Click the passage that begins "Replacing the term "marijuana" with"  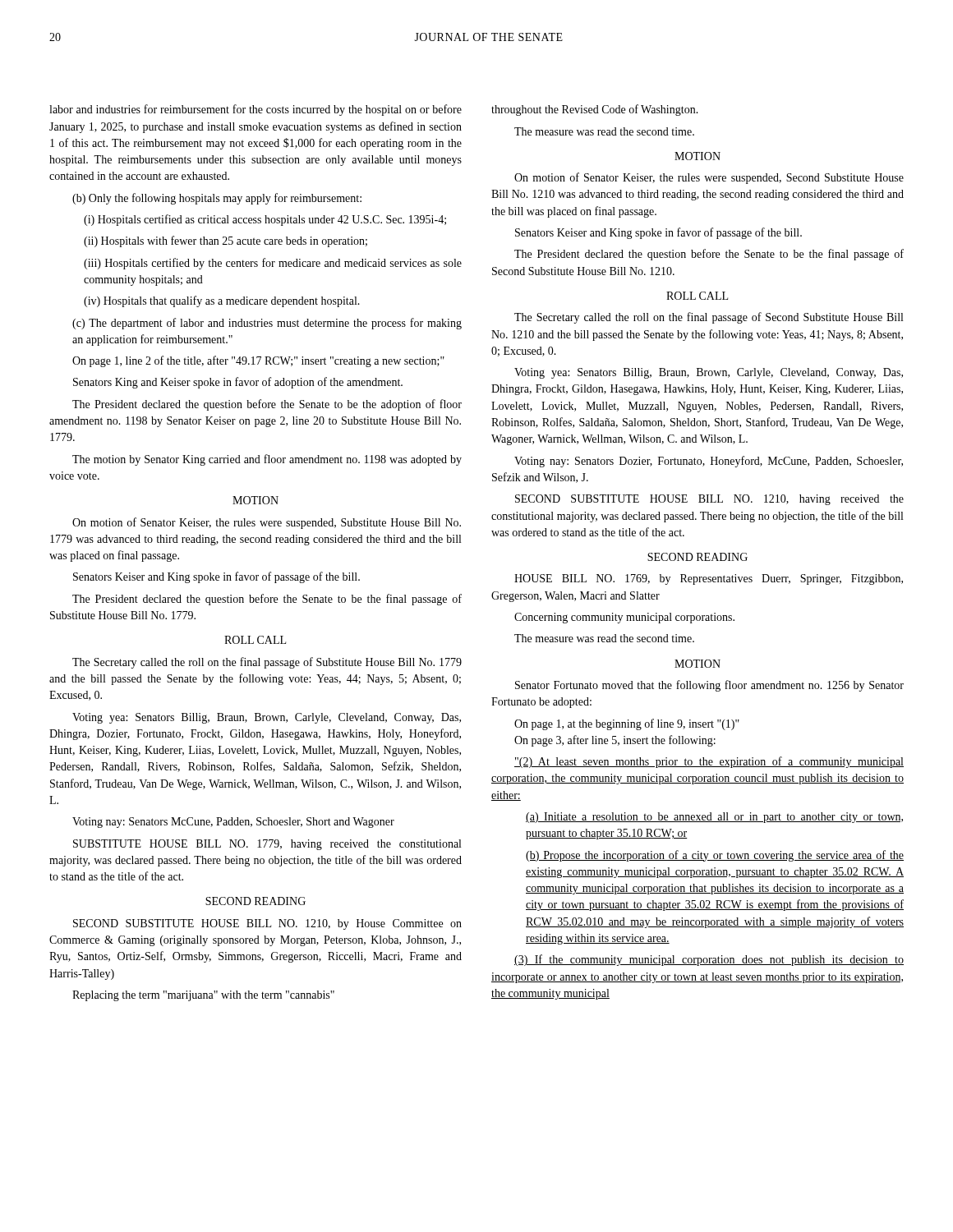coord(255,996)
